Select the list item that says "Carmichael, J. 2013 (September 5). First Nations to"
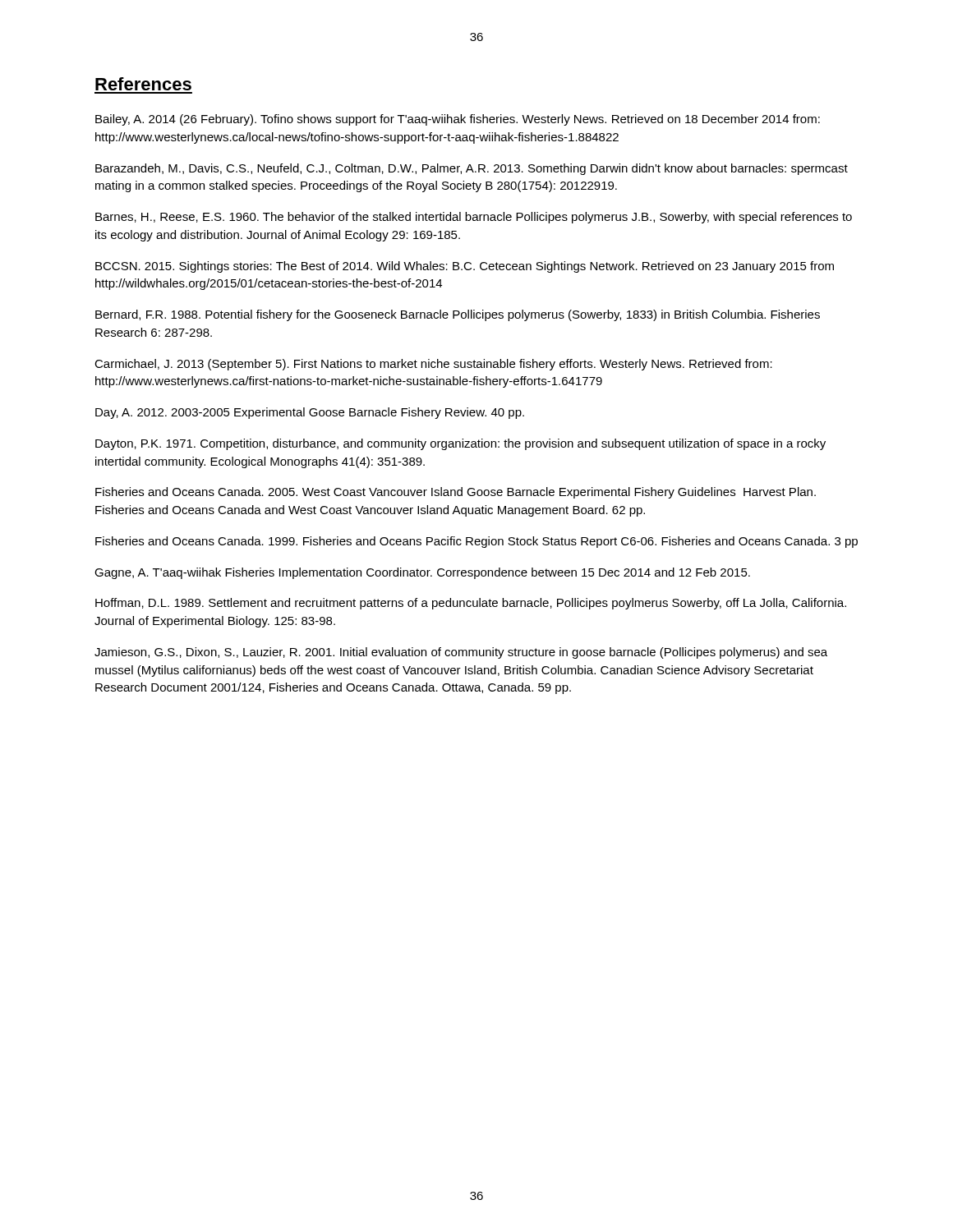Image resolution: width=953 pixels, height=1232 pixels. click(x=435, y=372)
